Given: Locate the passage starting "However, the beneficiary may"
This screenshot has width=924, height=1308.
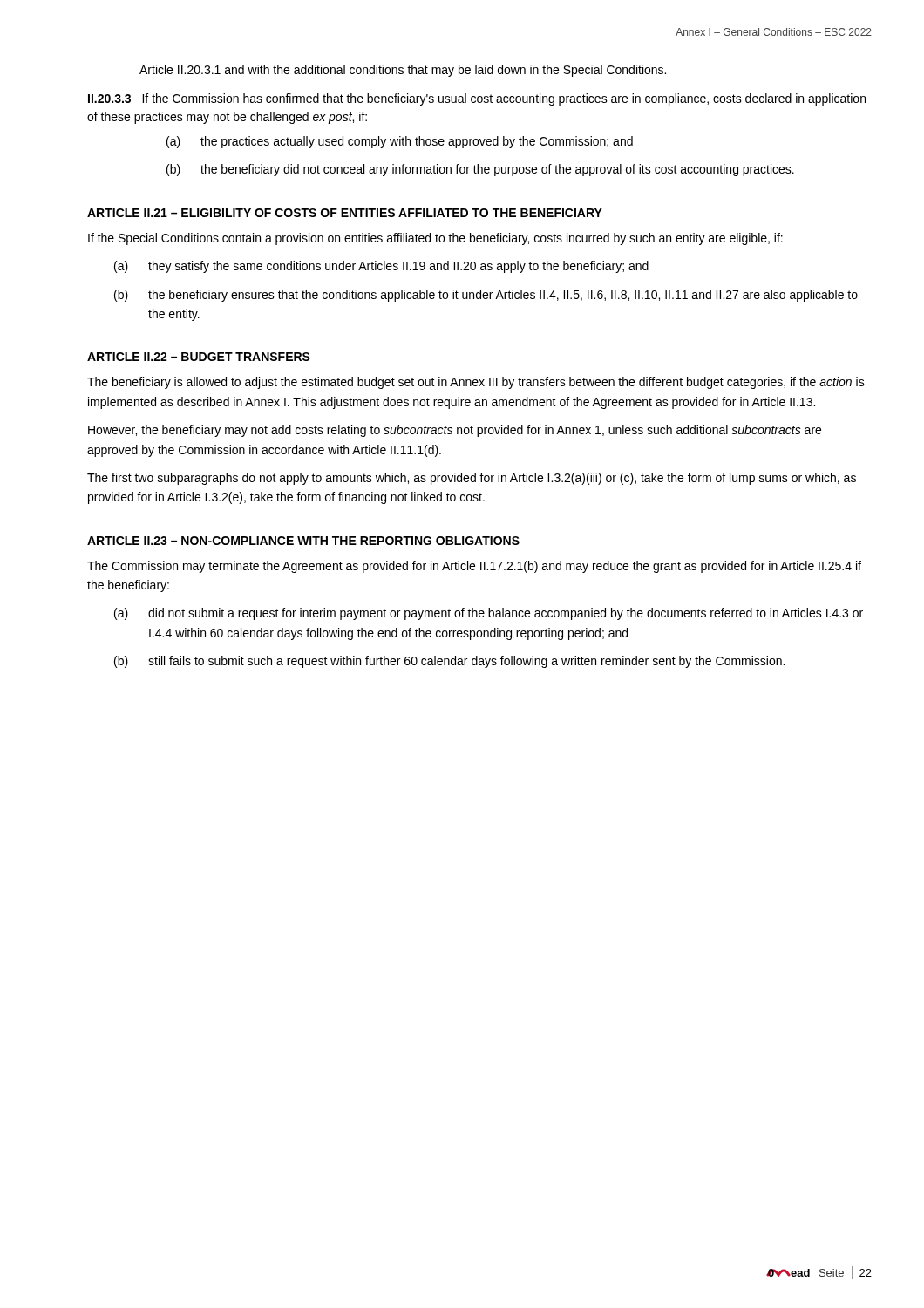Looking at the screenshot, I should 455,440.
